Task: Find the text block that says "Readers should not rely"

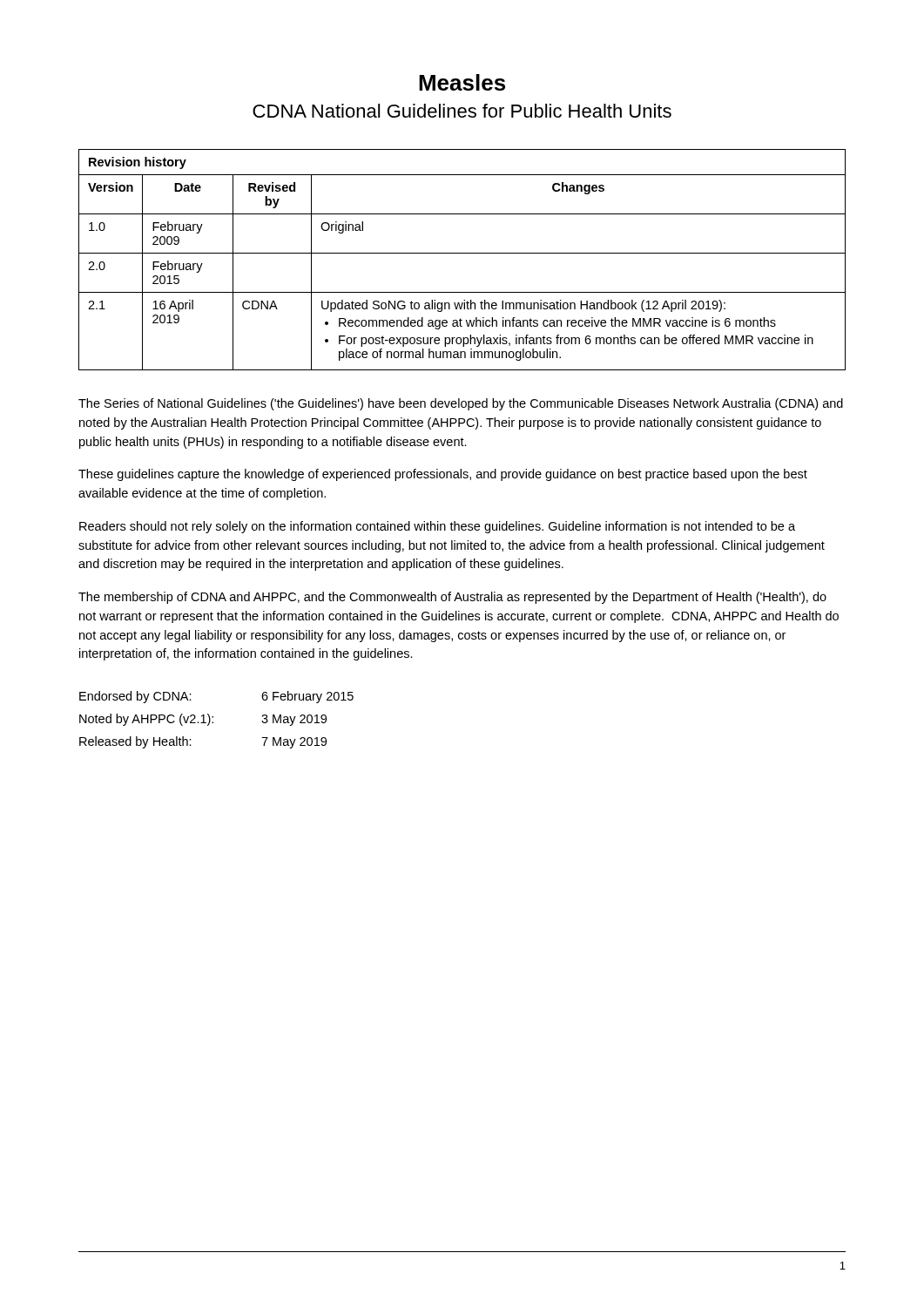Action: [x=451, y=545]
